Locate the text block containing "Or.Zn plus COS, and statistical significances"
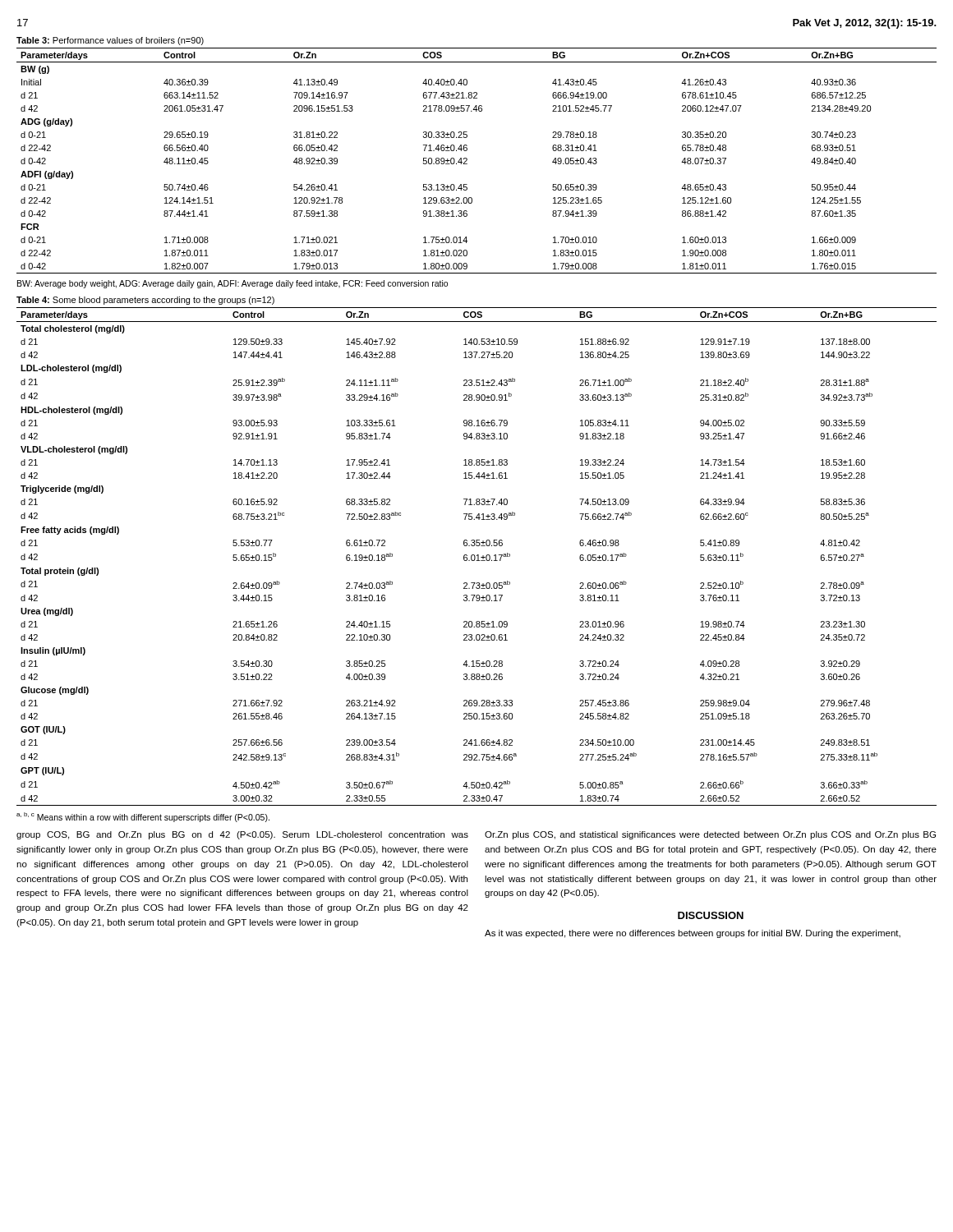Viewport: 953px width, 1232px height. (711, 864)
